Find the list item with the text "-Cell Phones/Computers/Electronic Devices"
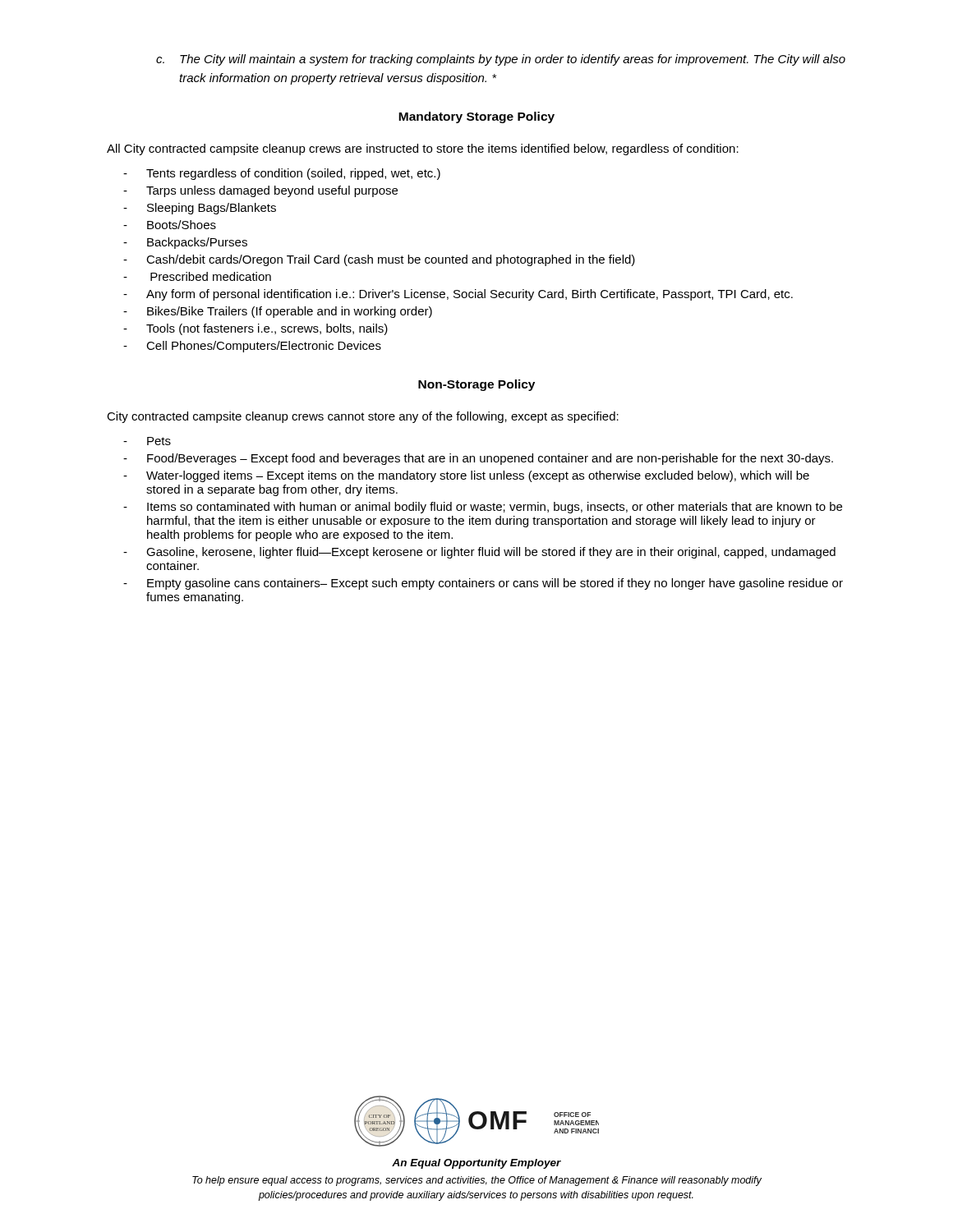 (252, 347)
